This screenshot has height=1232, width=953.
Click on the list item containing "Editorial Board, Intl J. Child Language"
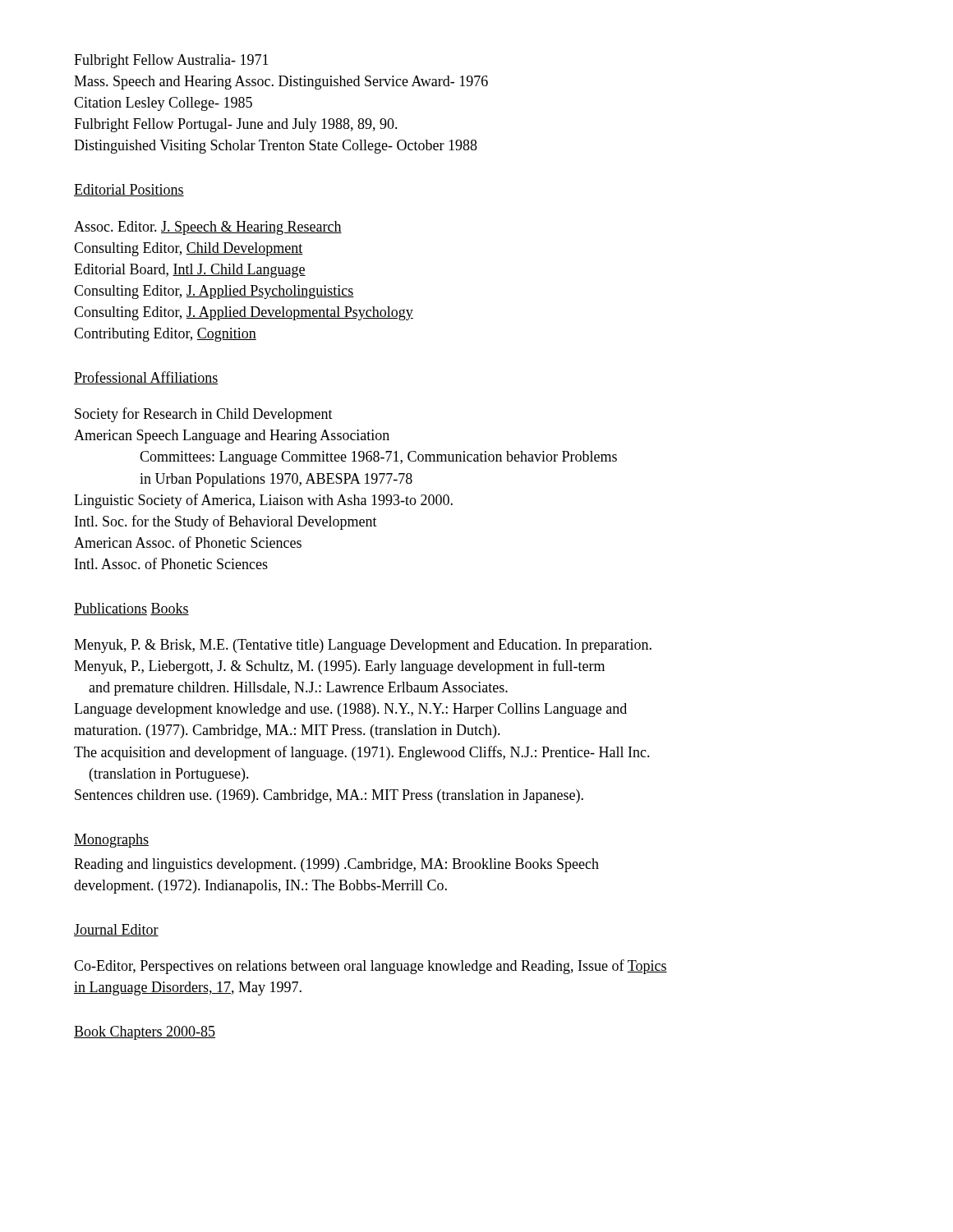(x=190, y=271)
